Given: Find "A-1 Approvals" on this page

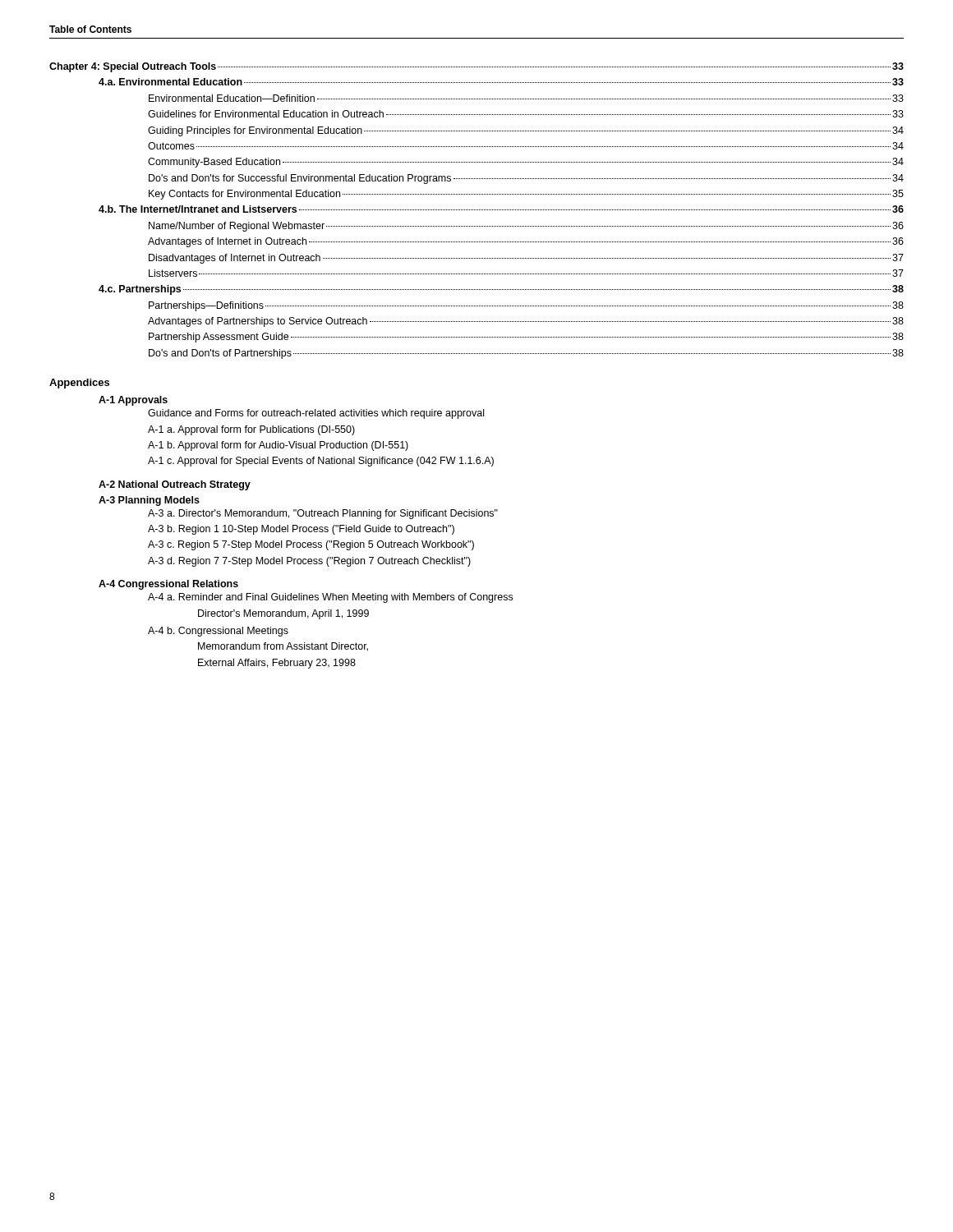Looking at the screenshot, I should pos(133,400).
